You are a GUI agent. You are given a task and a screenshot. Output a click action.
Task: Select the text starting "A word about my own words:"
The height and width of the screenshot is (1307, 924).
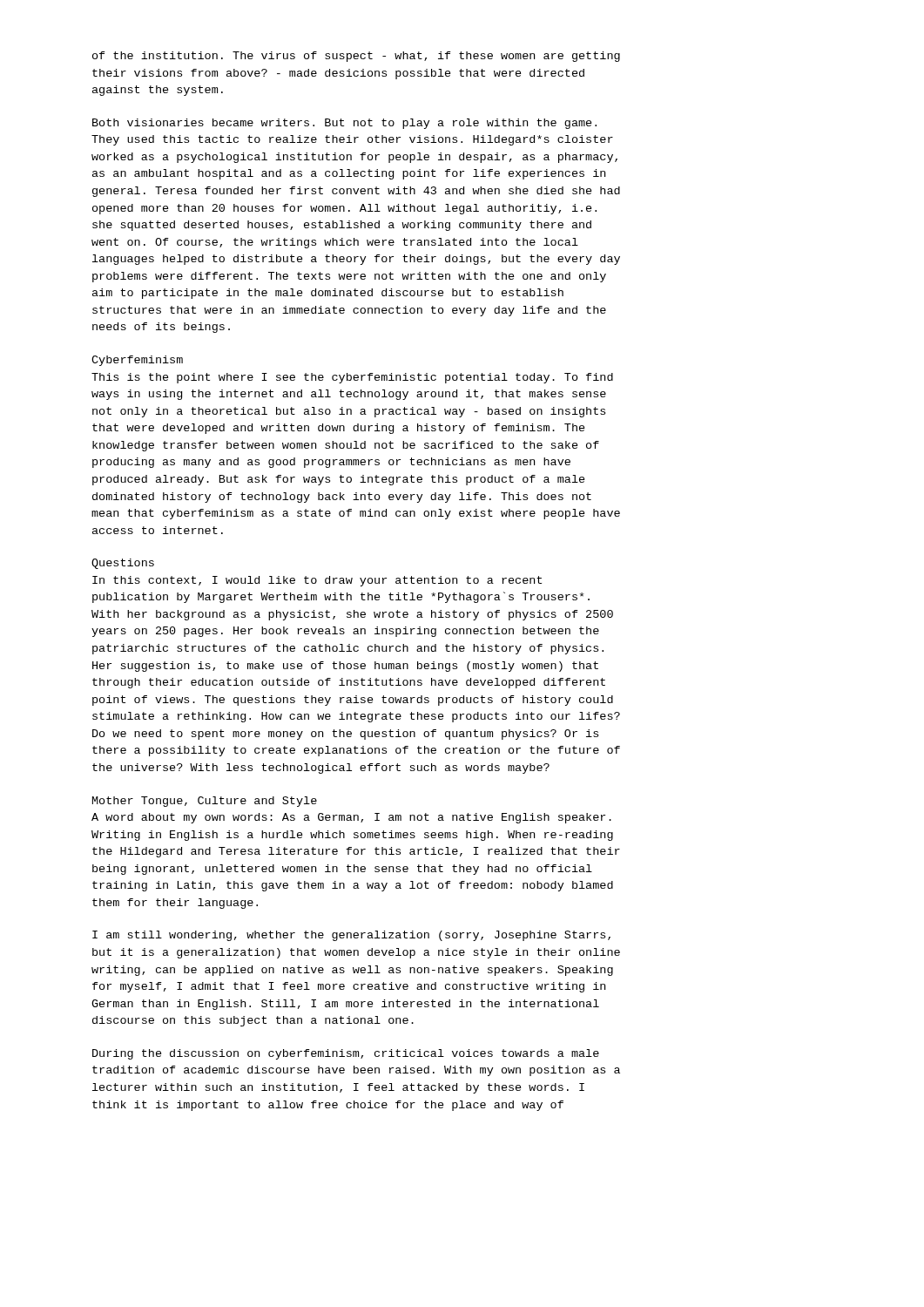[356, 860]
